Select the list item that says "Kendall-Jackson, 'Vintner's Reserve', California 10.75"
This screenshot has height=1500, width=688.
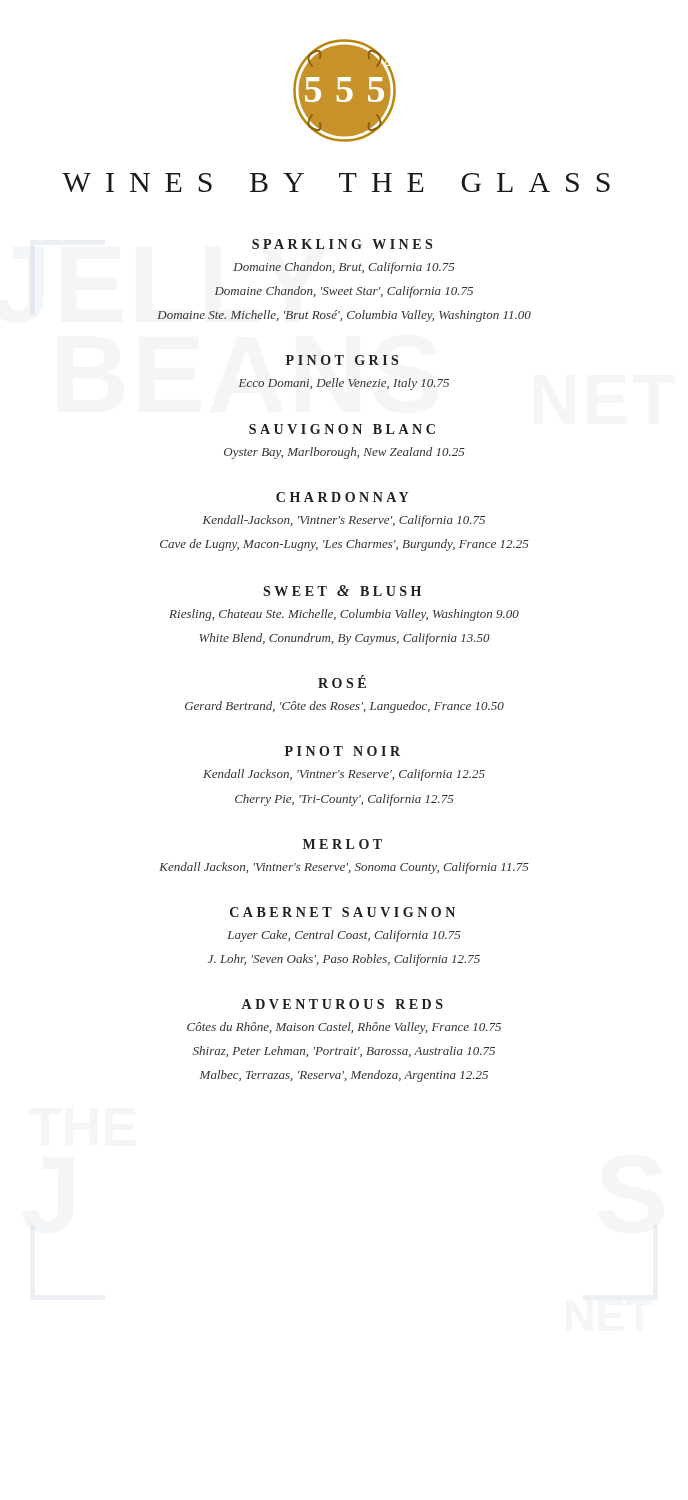tap(344, 520)
